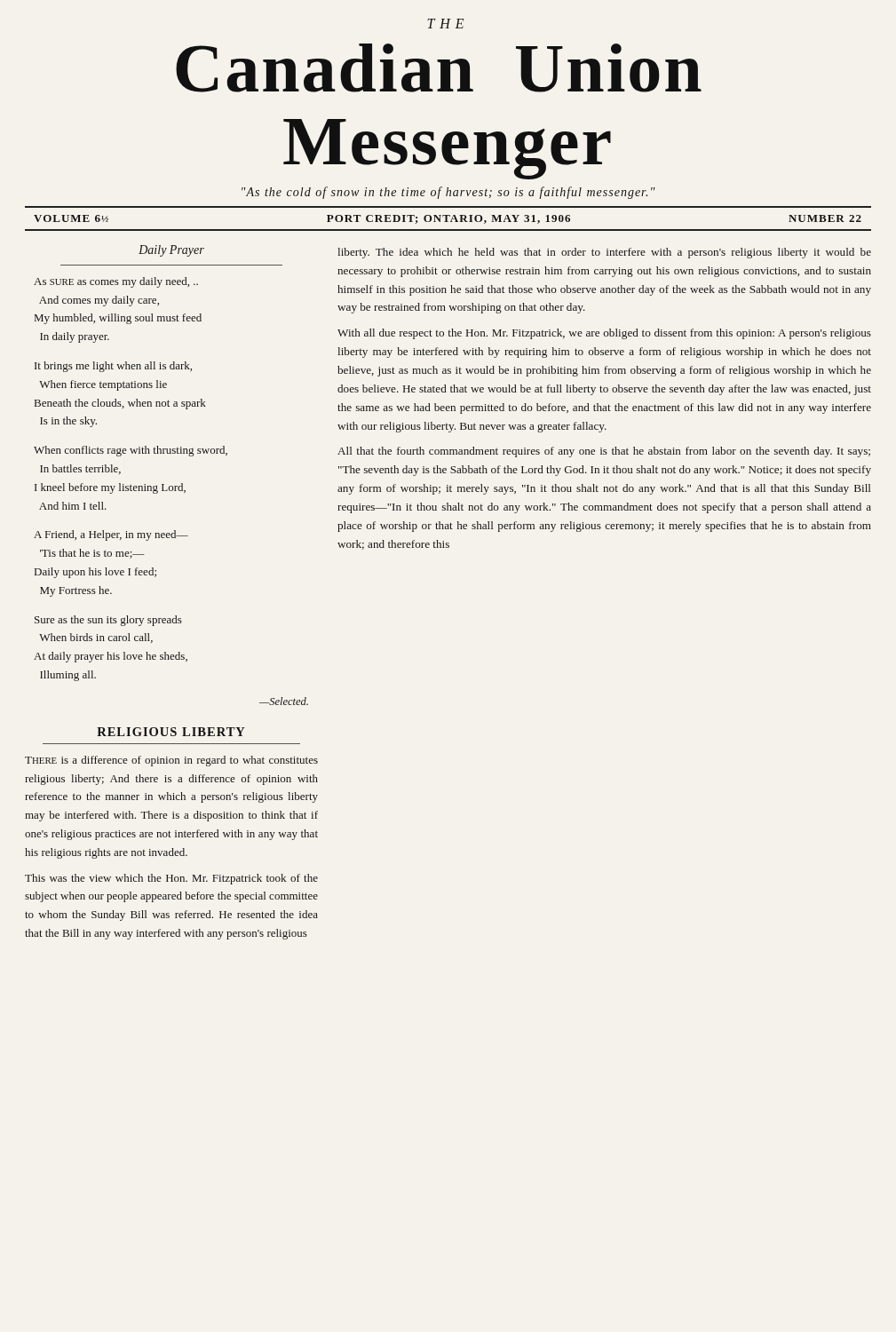The height and width of the screenshot is (1332, 896).
Task: Click on the text block that reads "It brings me"
Action: tap(120, 393)
